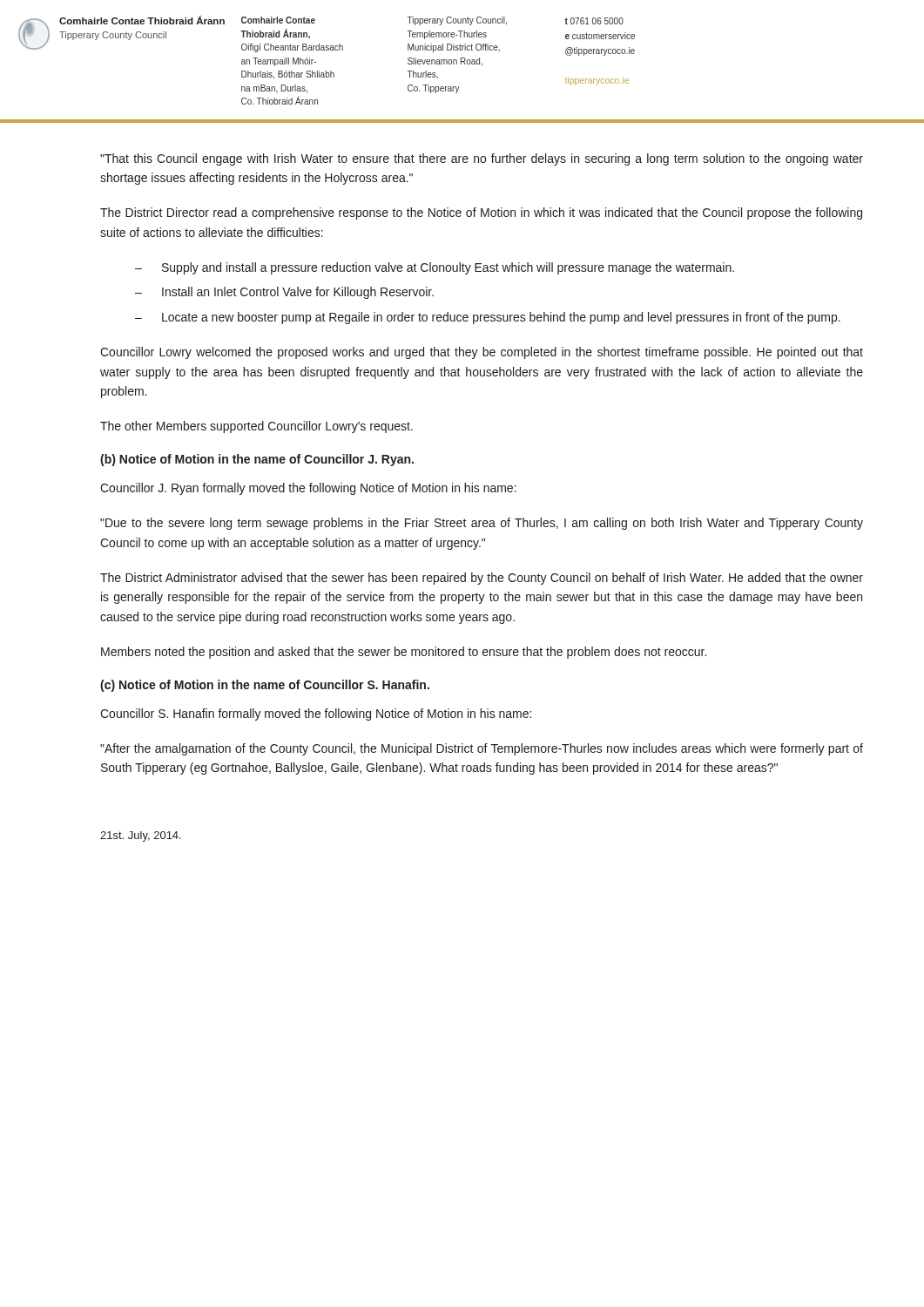Point to the block starting "Councillor S. Hanafin formally"
Image resolution: width=924 pixels, height=1307 pixels.
pos(316,713)
